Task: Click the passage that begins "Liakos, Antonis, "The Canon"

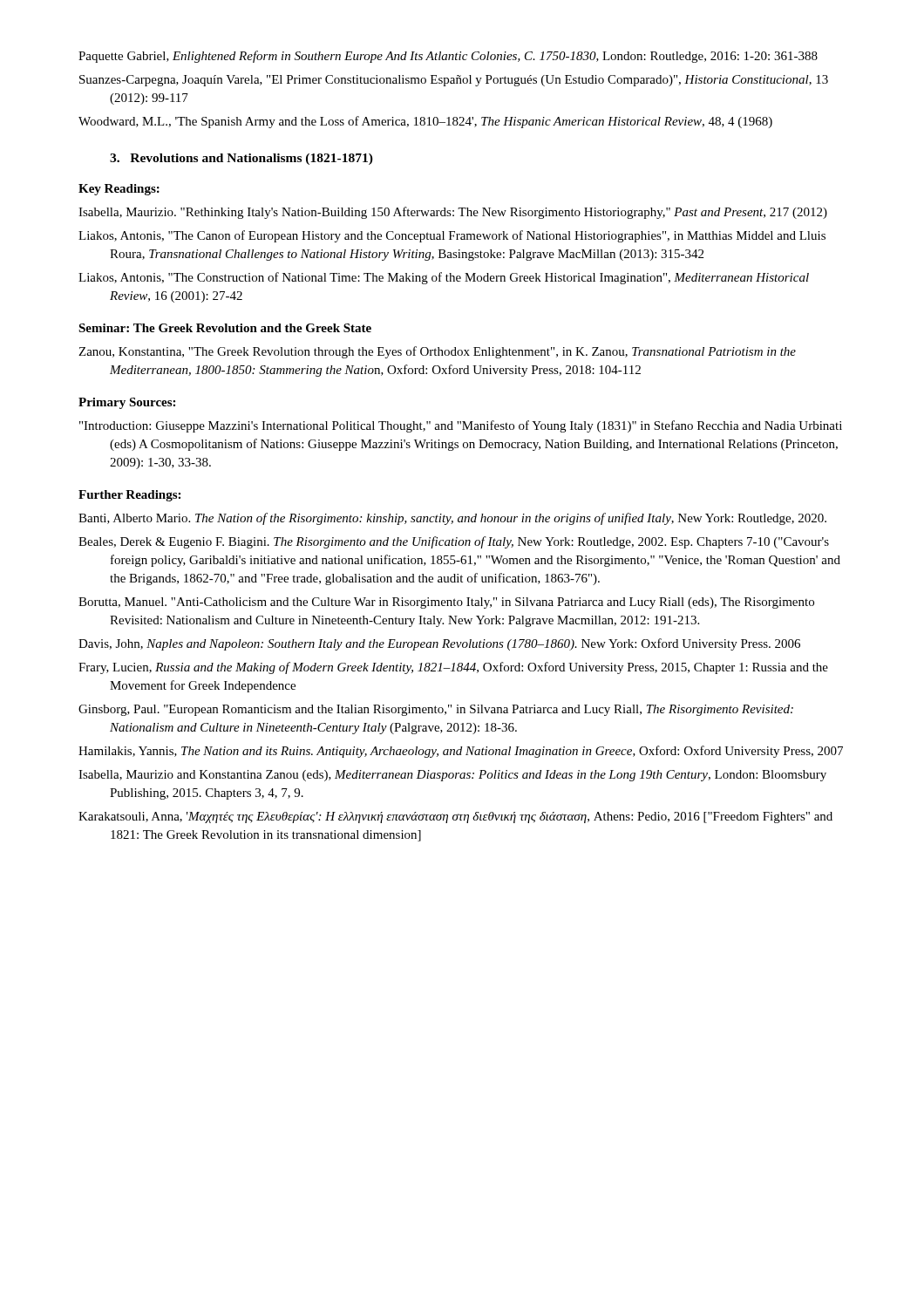Action: (x=452, y=244)
